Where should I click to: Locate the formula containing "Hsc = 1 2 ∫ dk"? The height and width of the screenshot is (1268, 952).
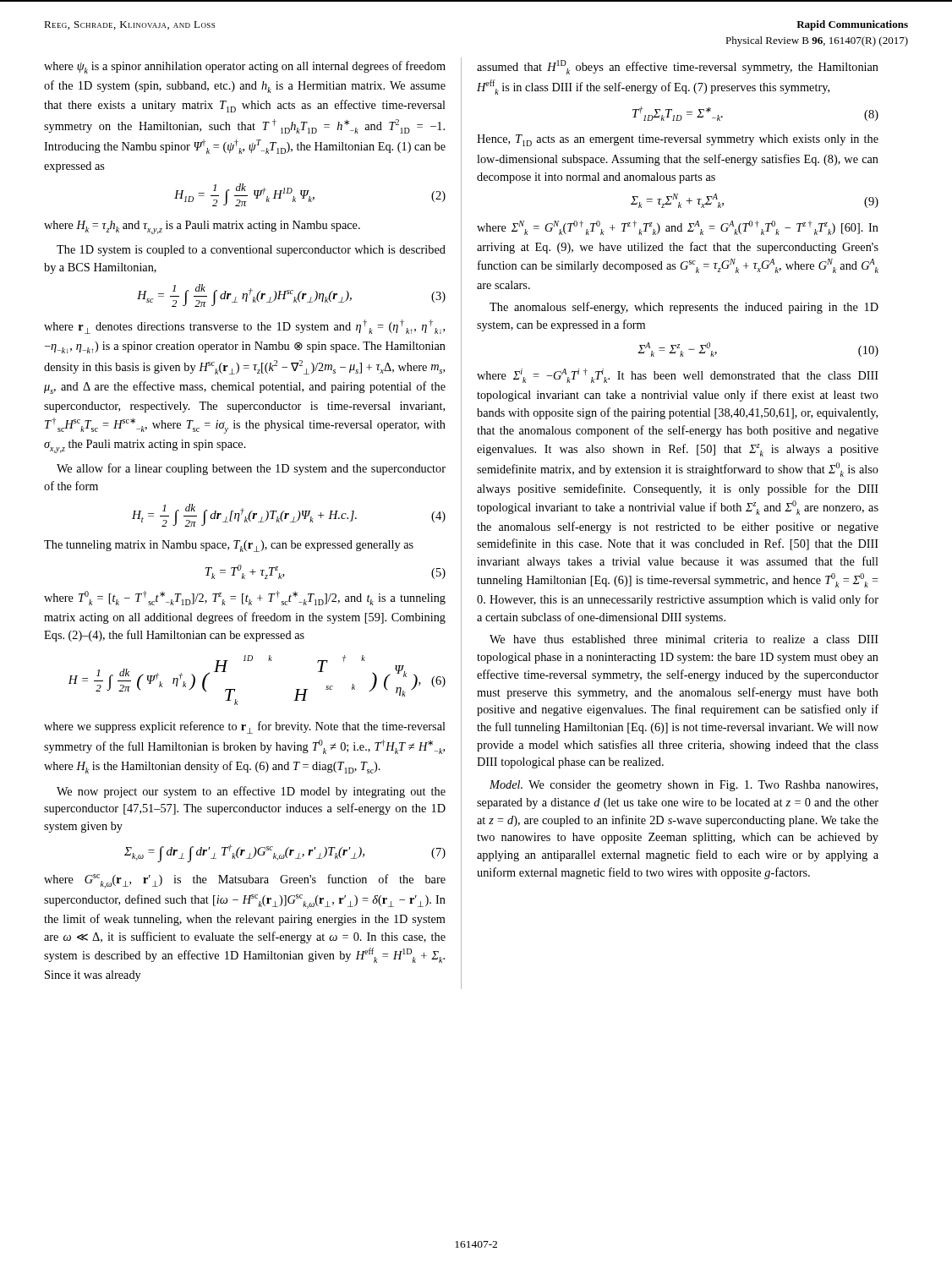pos(291,296)
